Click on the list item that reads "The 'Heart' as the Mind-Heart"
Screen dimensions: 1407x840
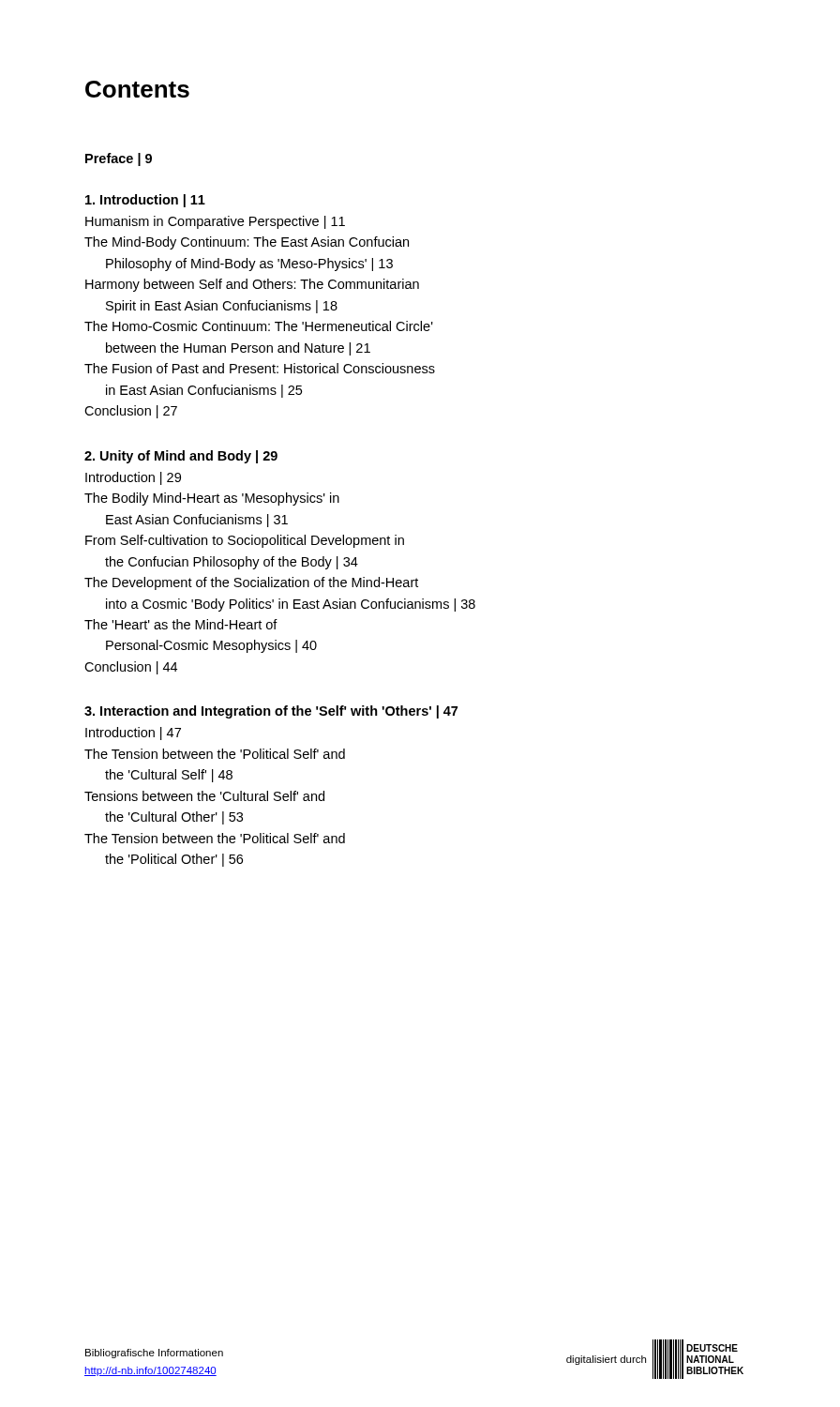click(x=201, y=635)
